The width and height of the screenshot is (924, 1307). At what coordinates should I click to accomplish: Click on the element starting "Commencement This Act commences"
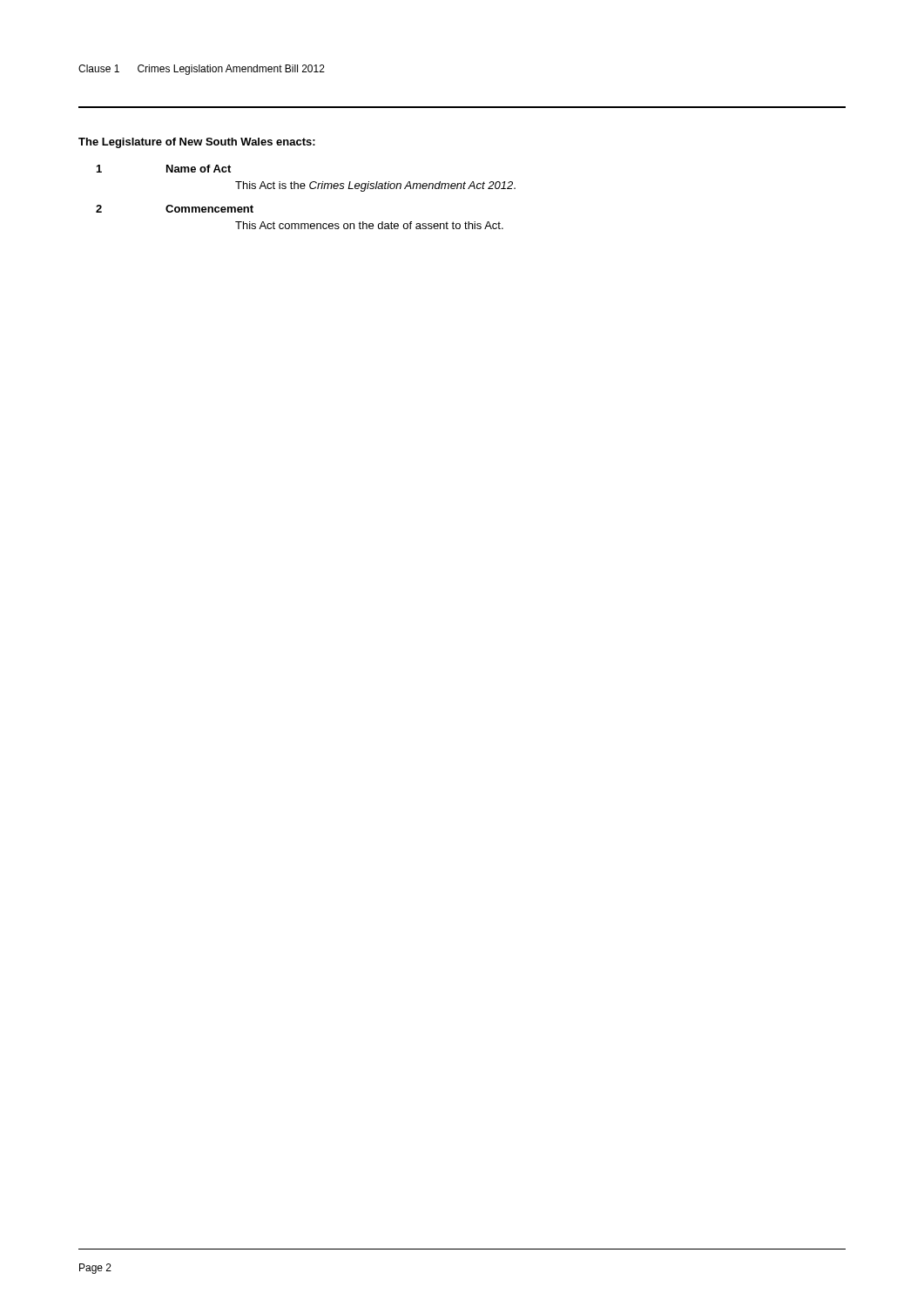(506, 217)
